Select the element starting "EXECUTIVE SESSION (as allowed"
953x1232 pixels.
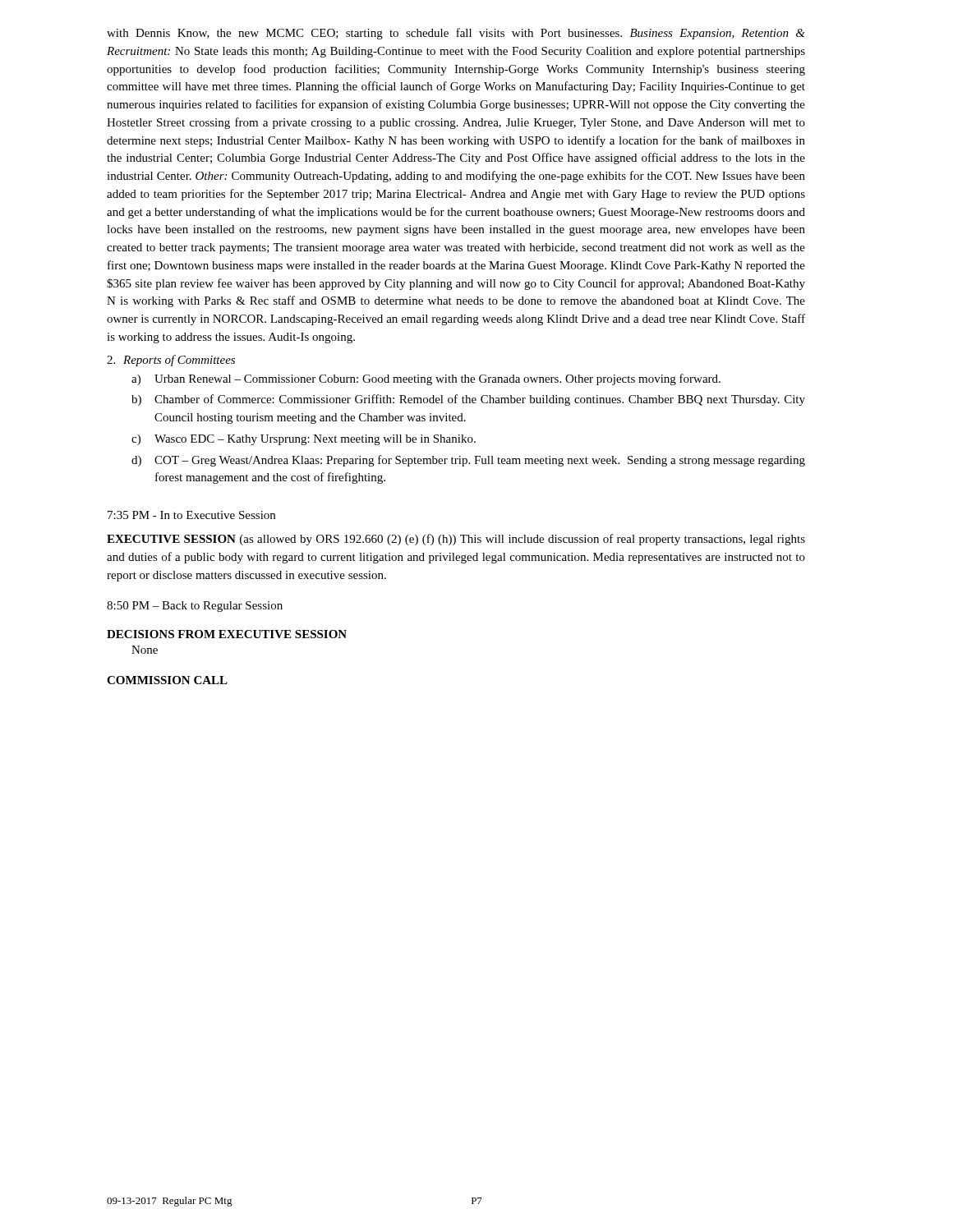tap(456, 557)
